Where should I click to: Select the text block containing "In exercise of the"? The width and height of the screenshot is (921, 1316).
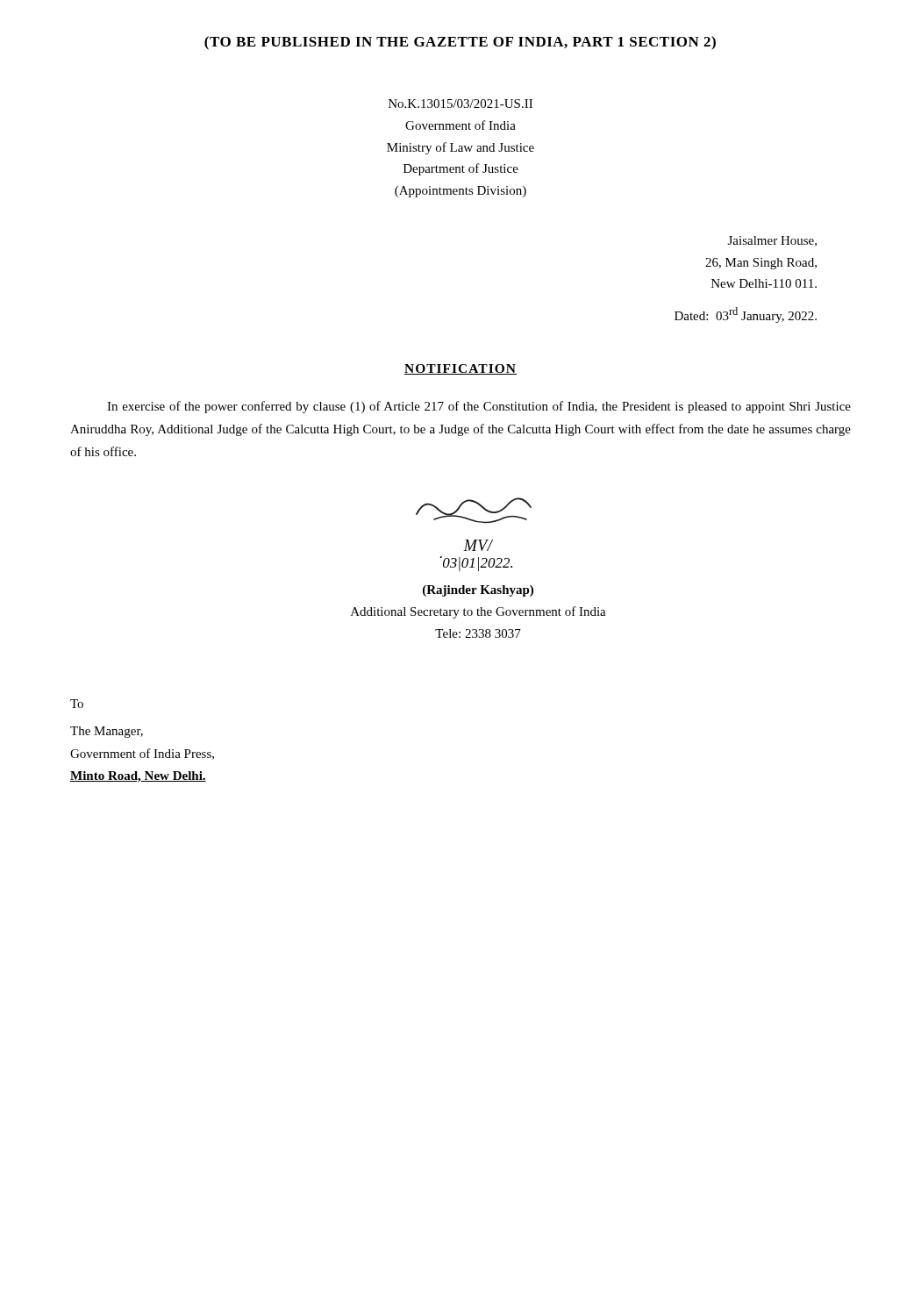[x=460, y=429]
